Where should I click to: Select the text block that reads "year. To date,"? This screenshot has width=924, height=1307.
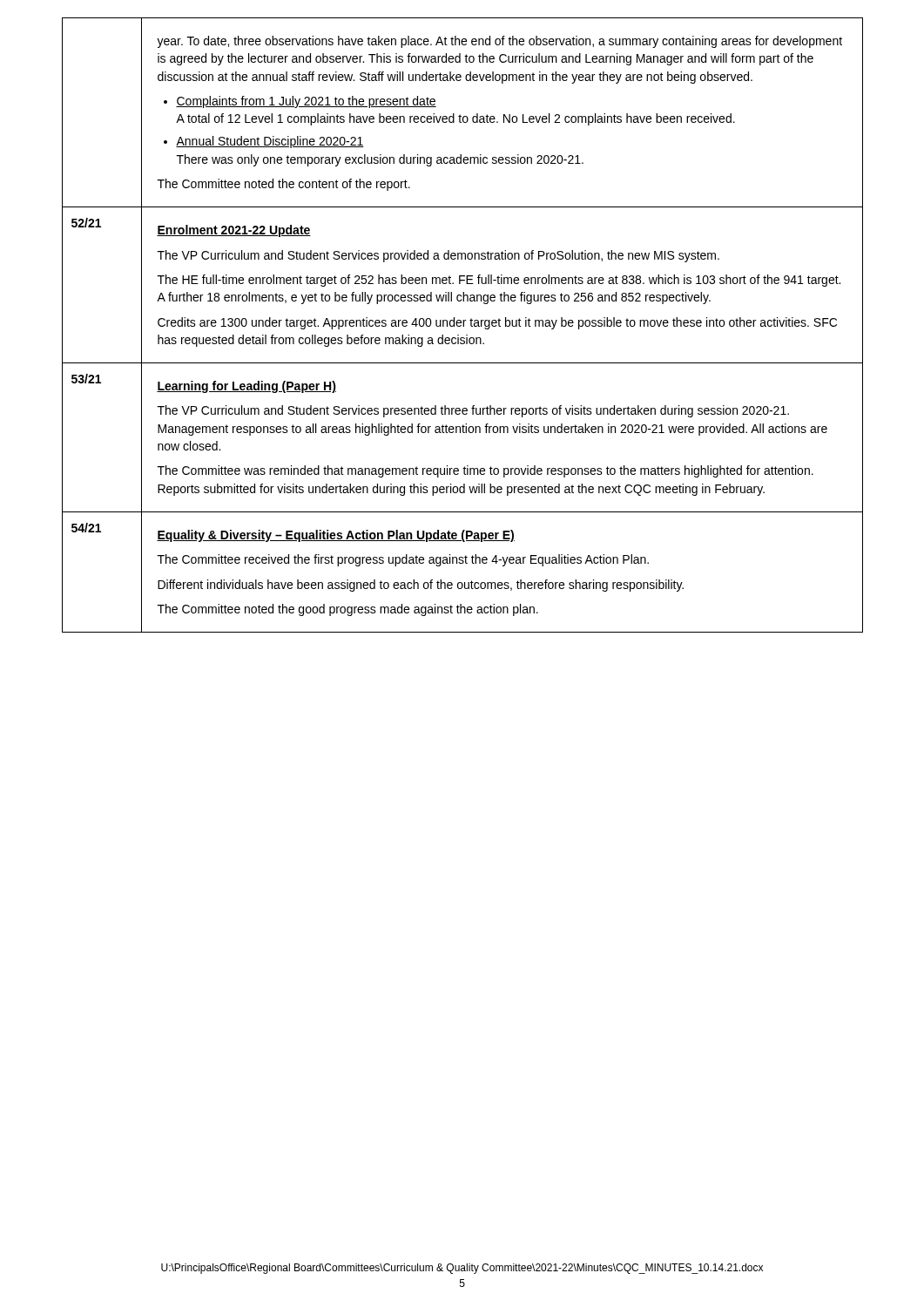click(502, 113)
